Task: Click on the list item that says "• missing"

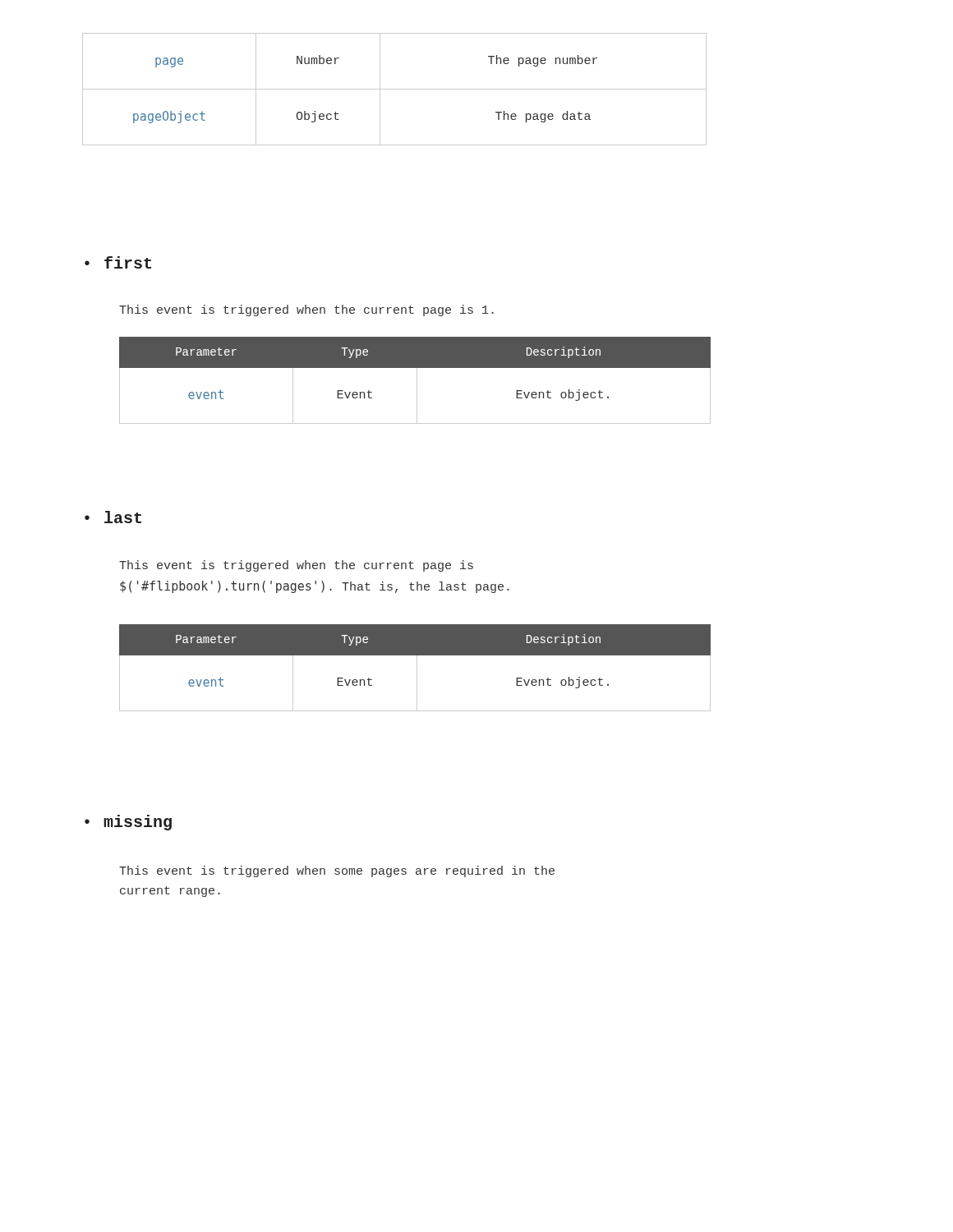Action: (x=127, y=823)
